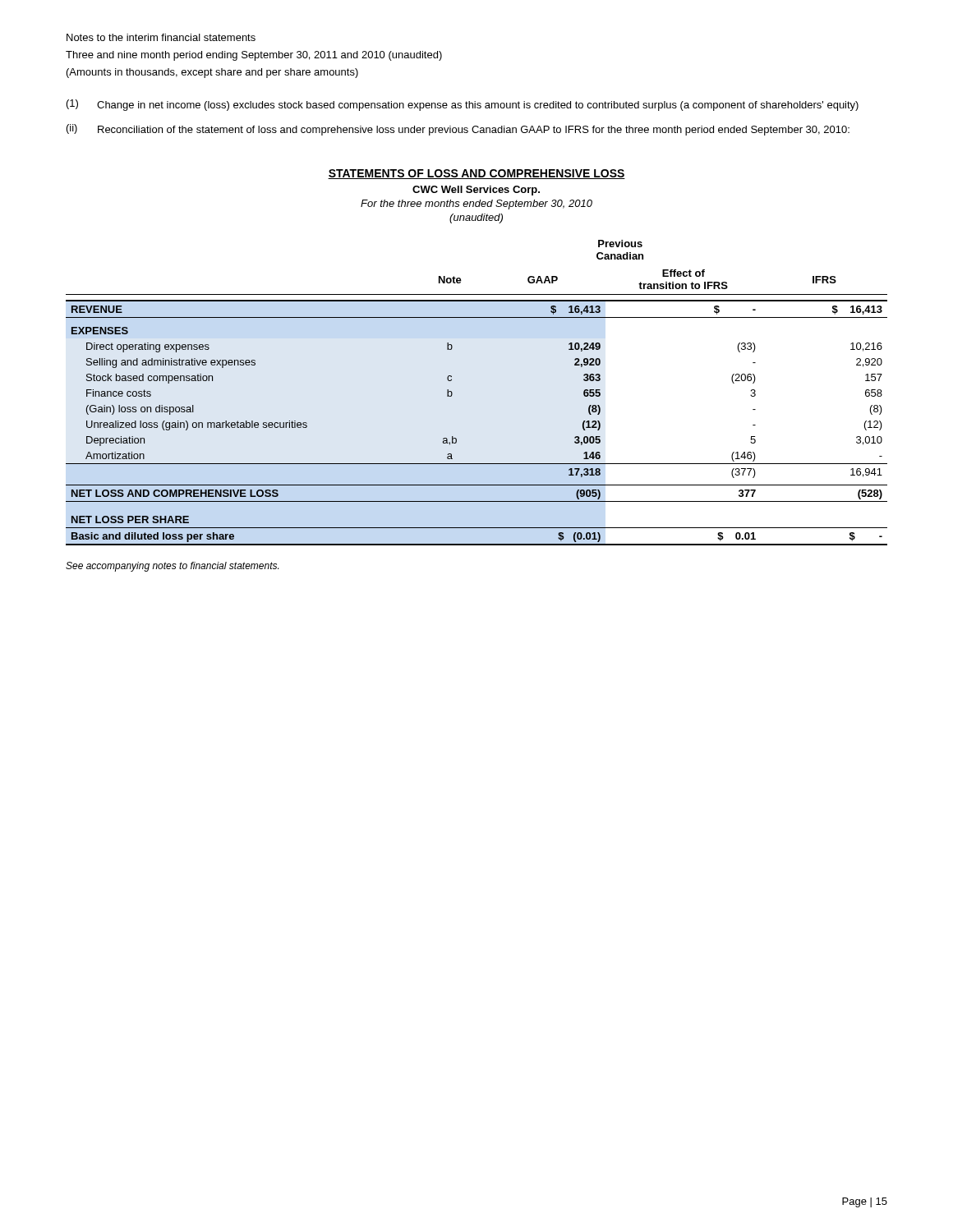Point to the passage starting "For the three months"
Image resolution: width=953 pixels, height=1232 pixels.
tap(476, 204)
